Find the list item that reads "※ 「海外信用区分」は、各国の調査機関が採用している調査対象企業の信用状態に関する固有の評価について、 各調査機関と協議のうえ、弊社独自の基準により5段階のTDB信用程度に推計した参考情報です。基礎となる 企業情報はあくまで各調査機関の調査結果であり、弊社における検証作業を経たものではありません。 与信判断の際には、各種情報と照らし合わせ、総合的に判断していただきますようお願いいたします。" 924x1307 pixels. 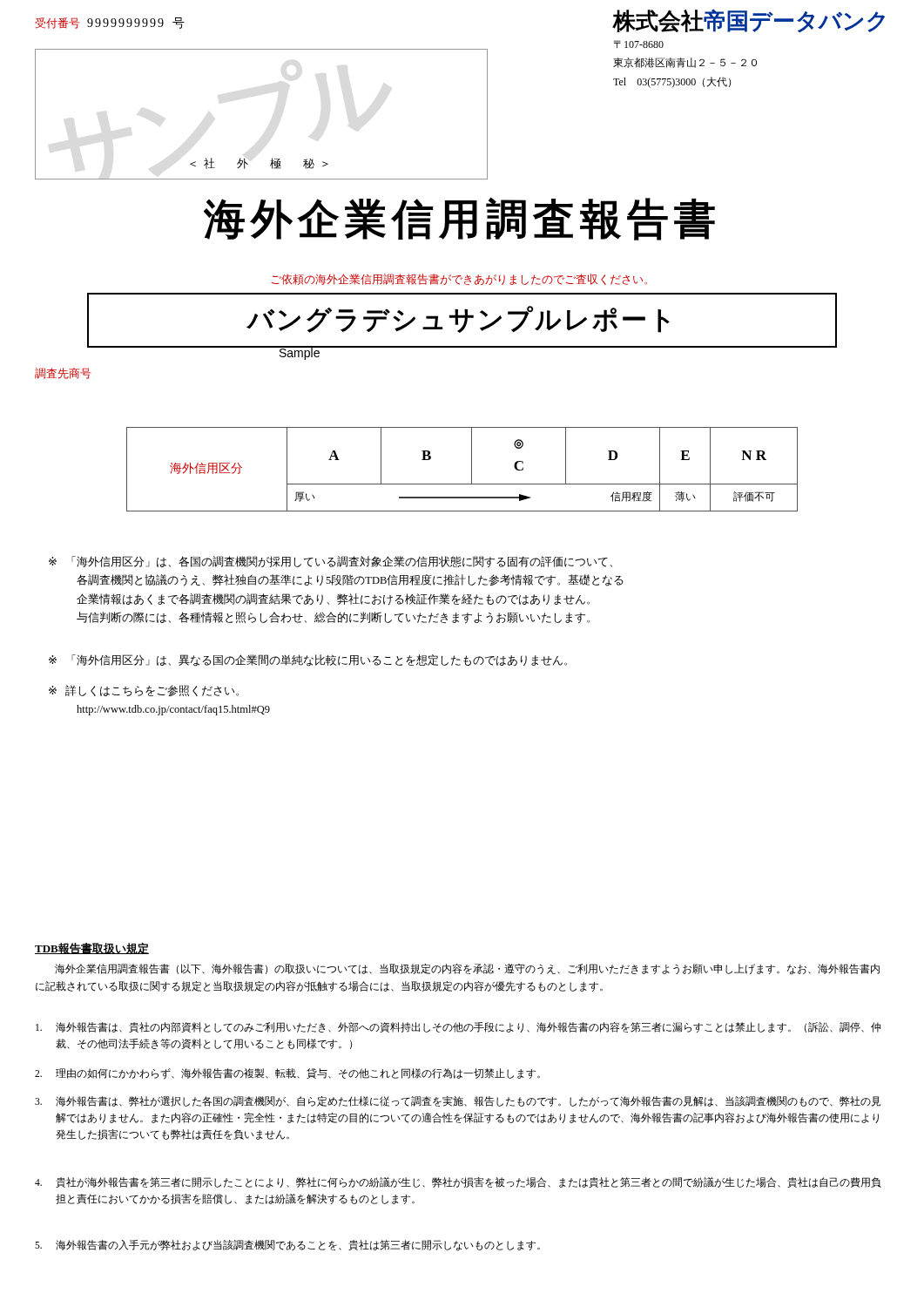469,590
